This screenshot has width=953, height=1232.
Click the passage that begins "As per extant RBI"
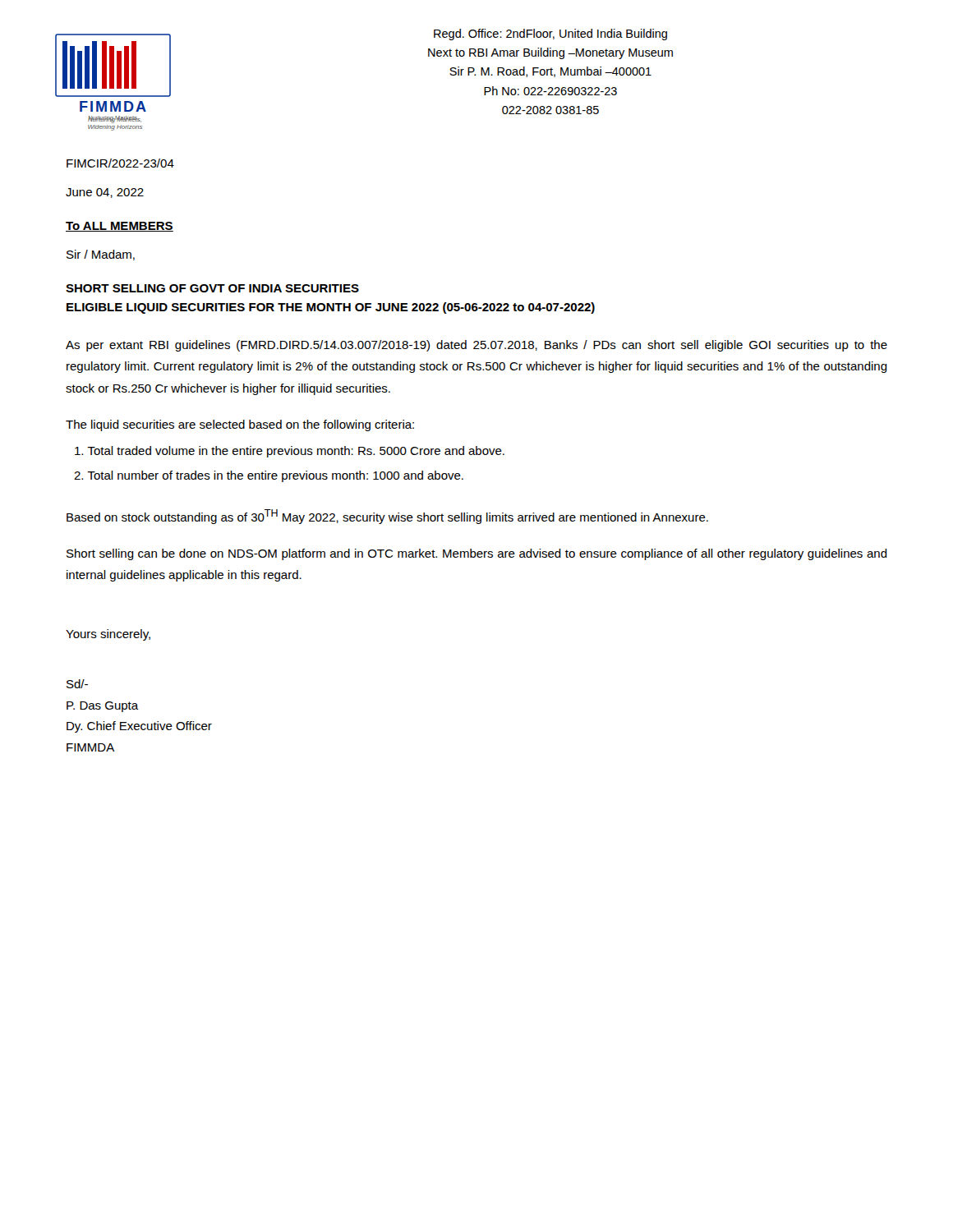476,366
